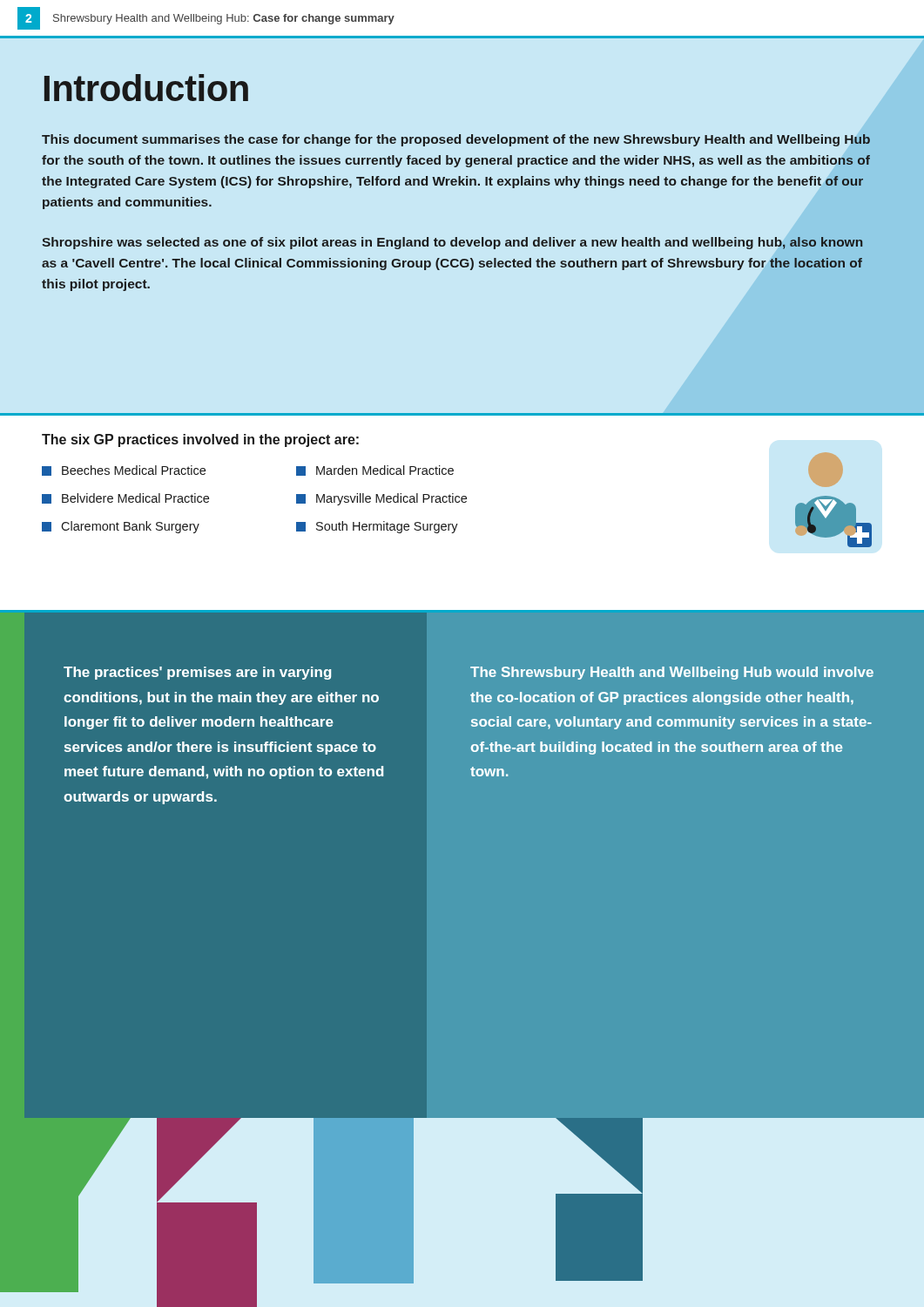
Task: Find the text block with the text "The six GP practices involved in"
Action: click(x=201, y=440)
